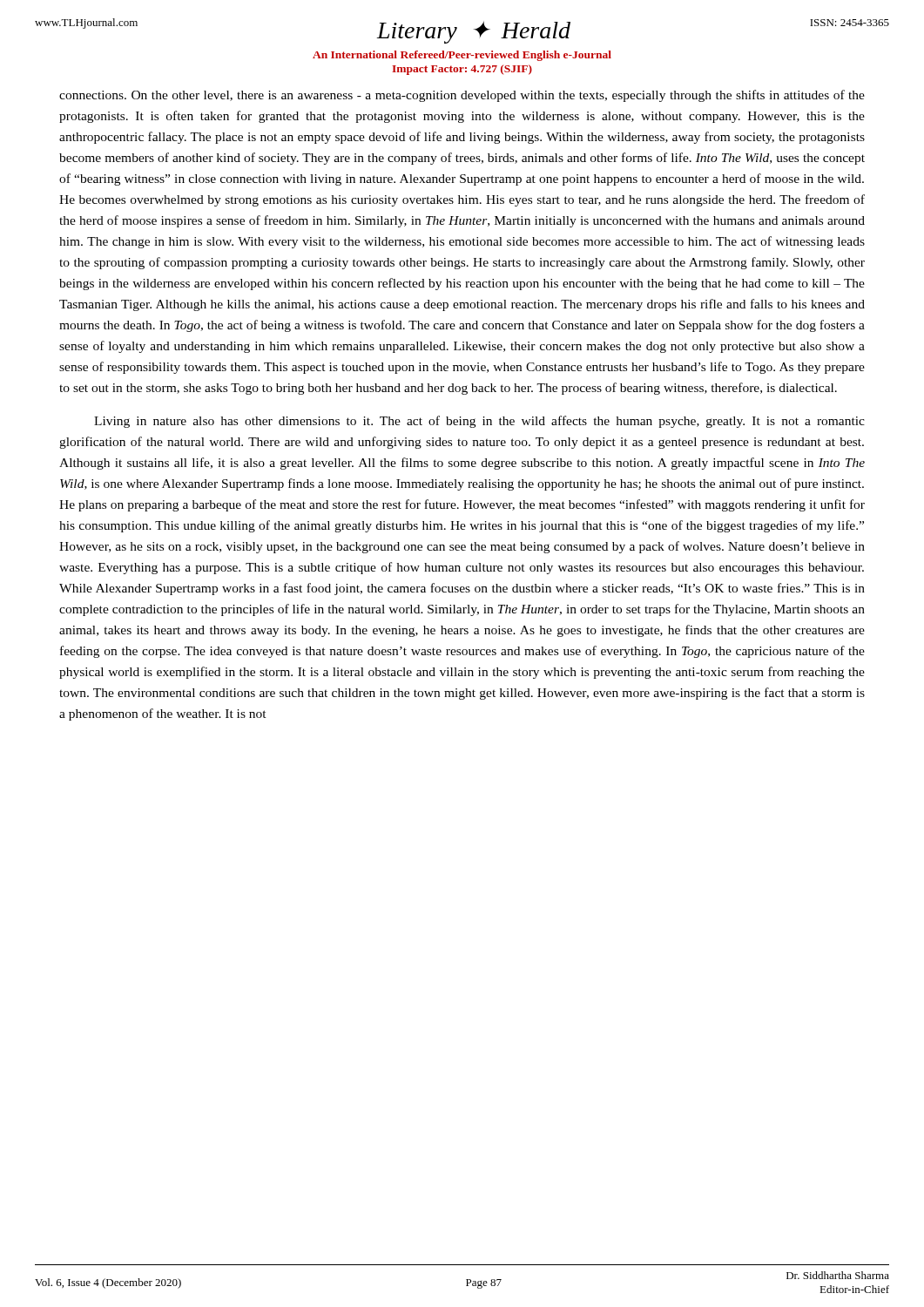Select the region starting "connections. On the other level, there is an"
Viewport: 924px width, 1307px height.
tap(462, 241)
